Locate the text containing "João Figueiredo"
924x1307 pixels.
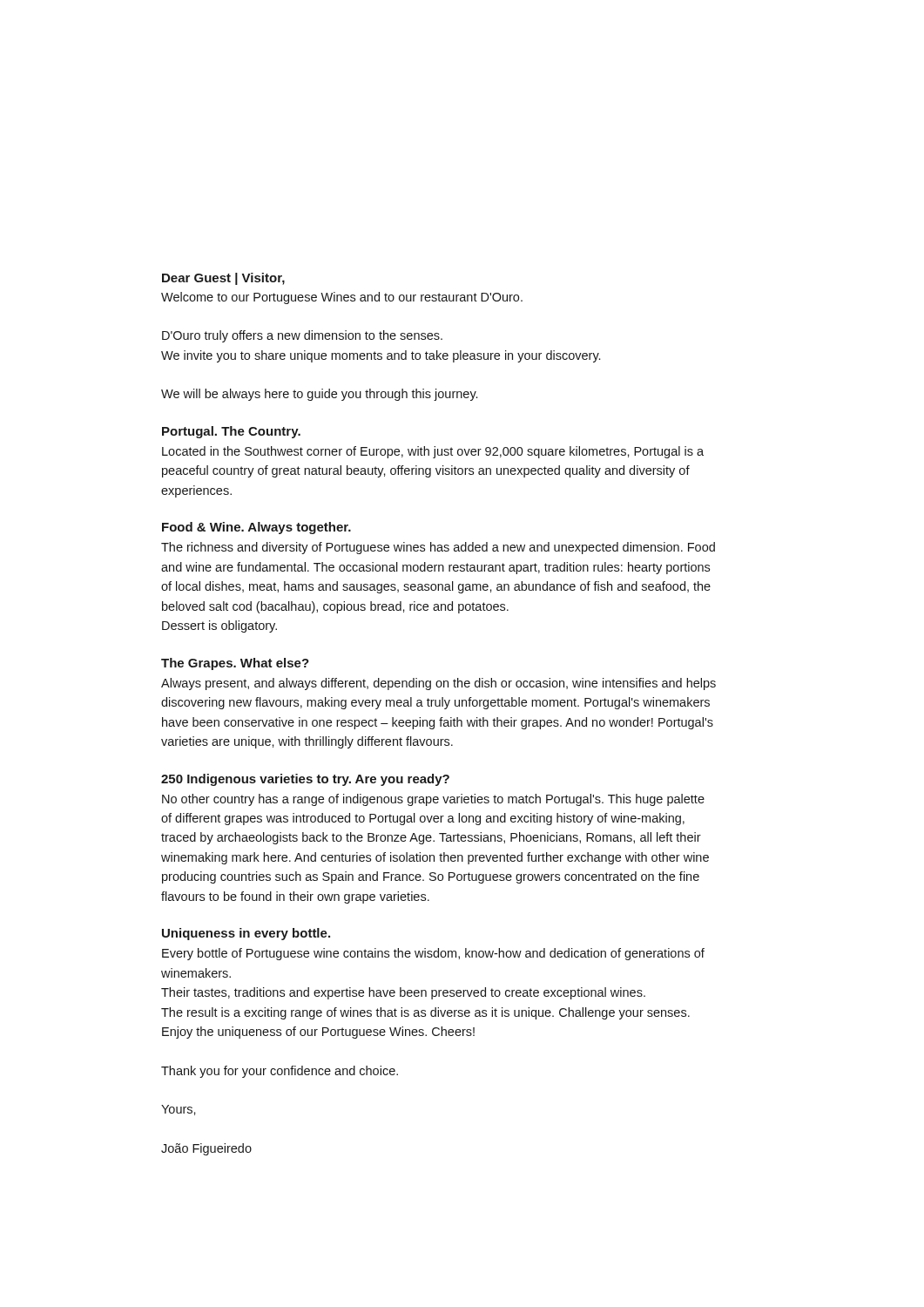click(206, 1148)
